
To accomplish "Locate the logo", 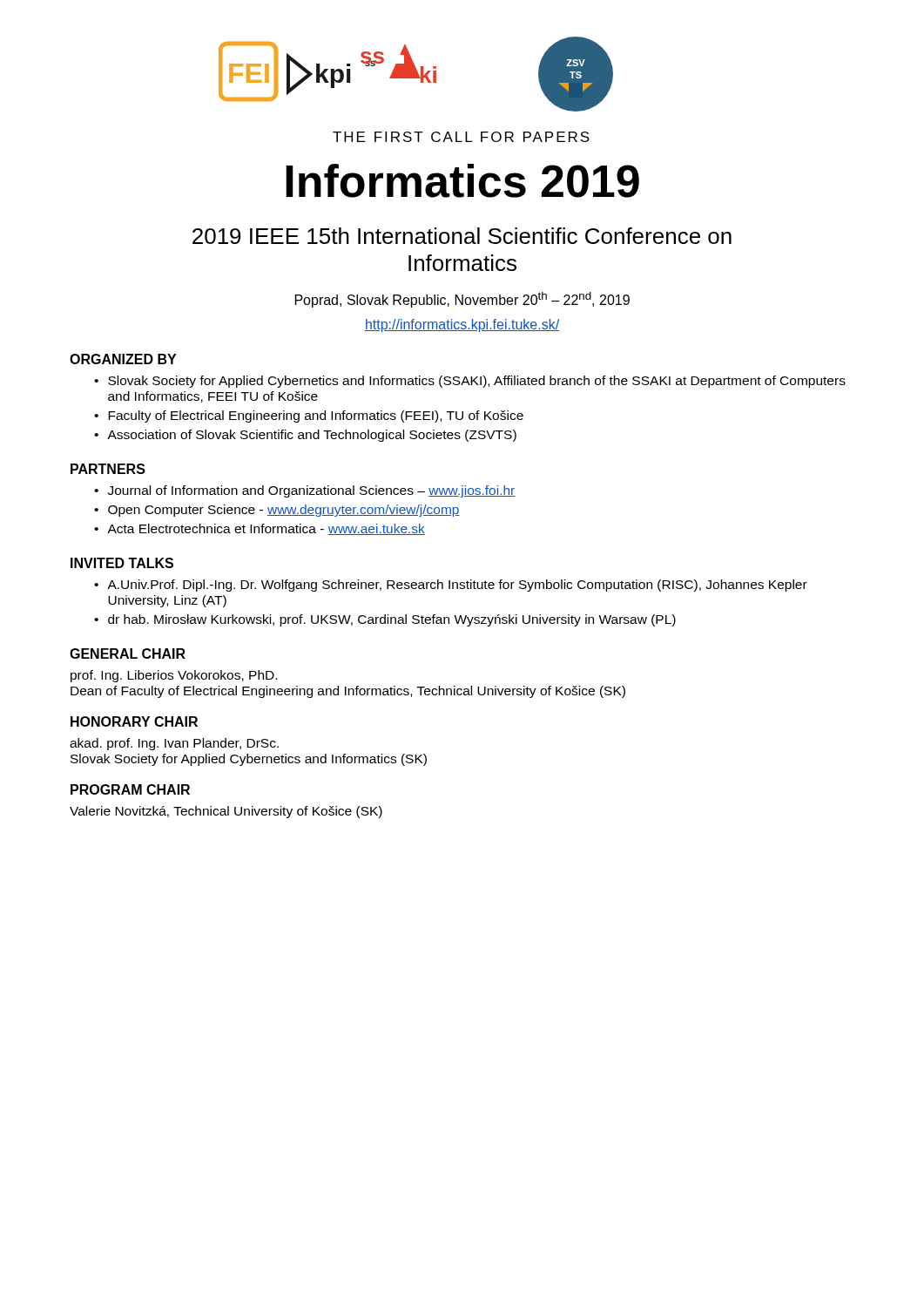I will (x=462, y=74).
